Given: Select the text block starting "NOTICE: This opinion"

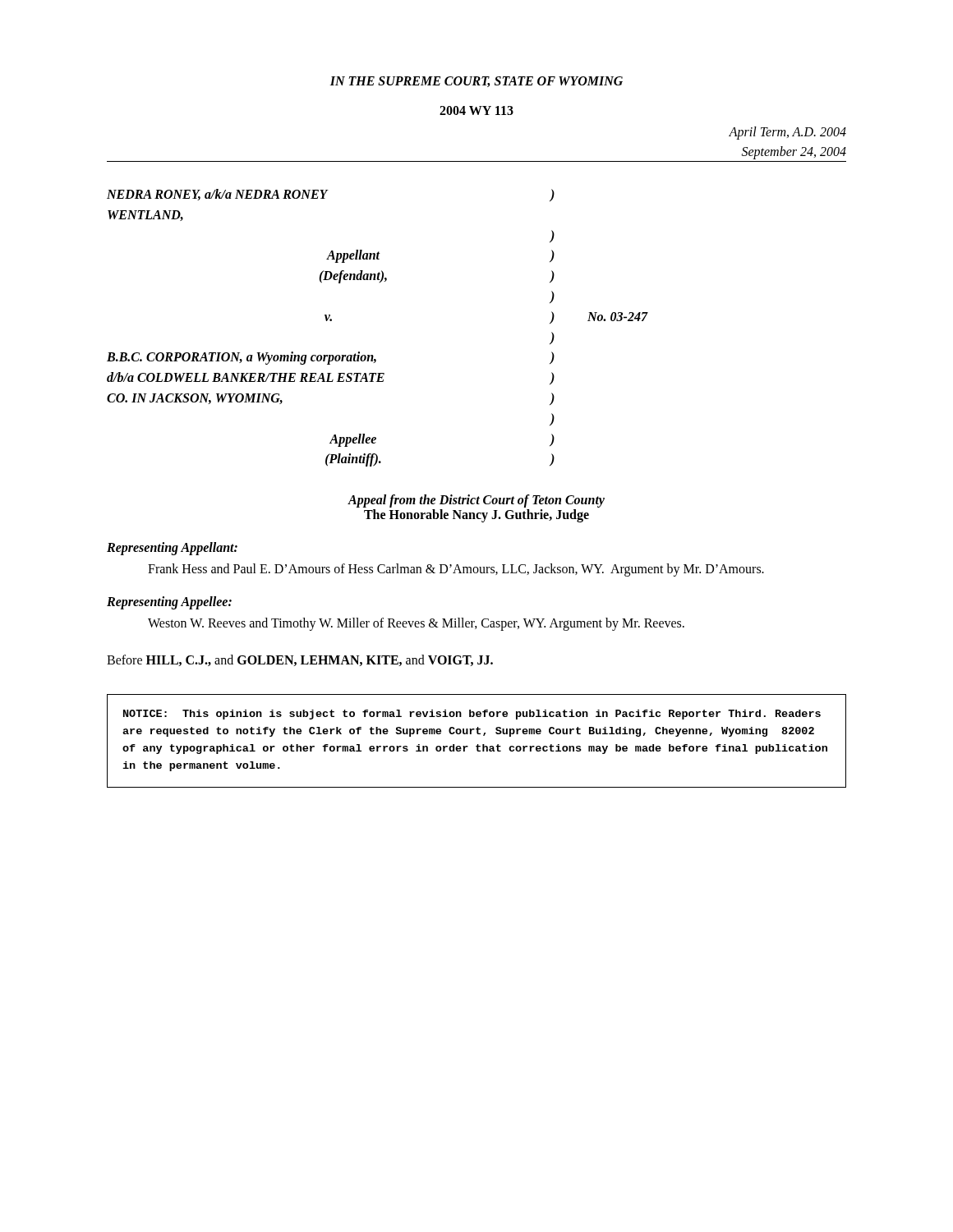Looking at the screenshot, I should 475,740.
